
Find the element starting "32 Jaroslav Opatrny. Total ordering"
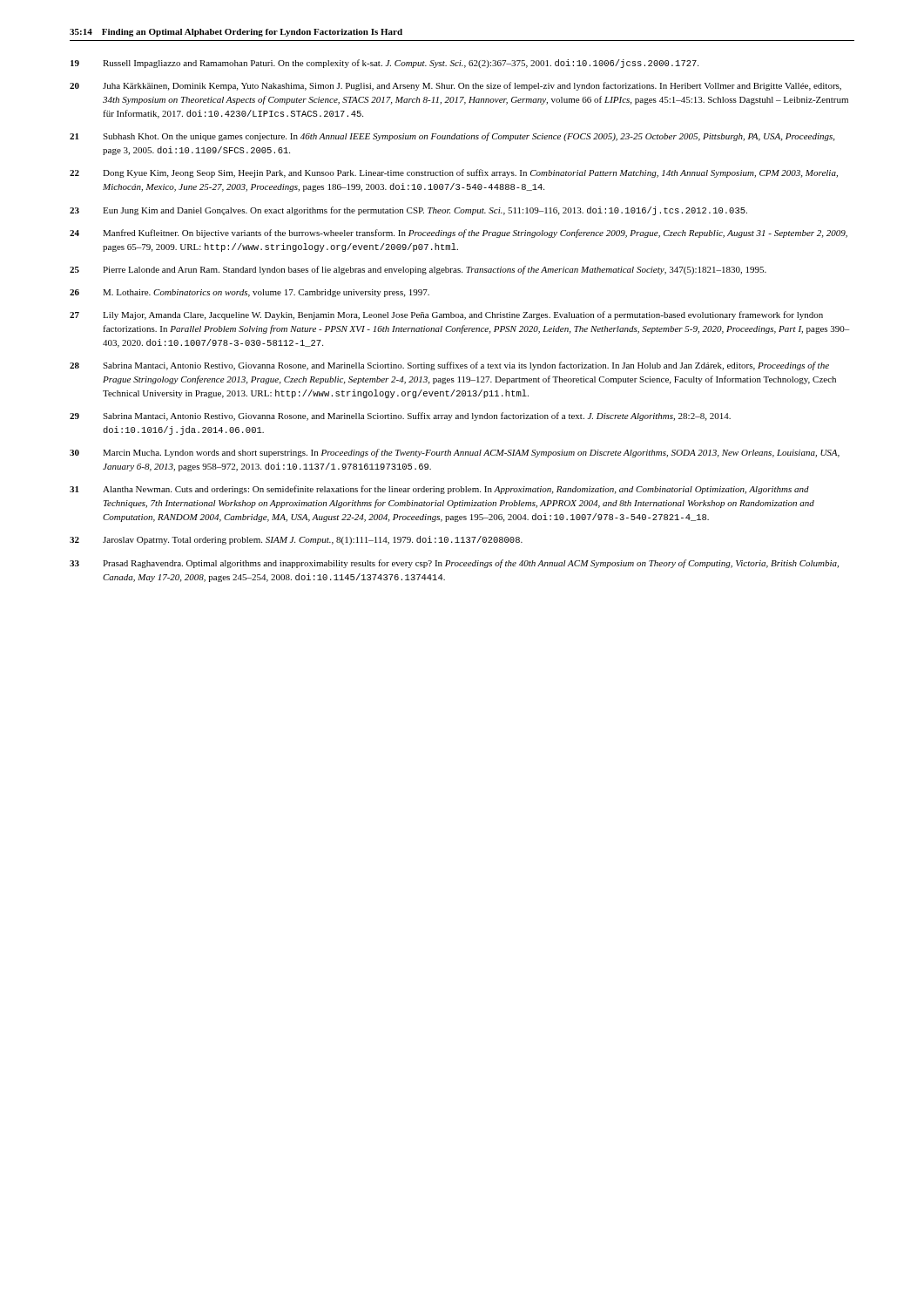tap(462, 541)
